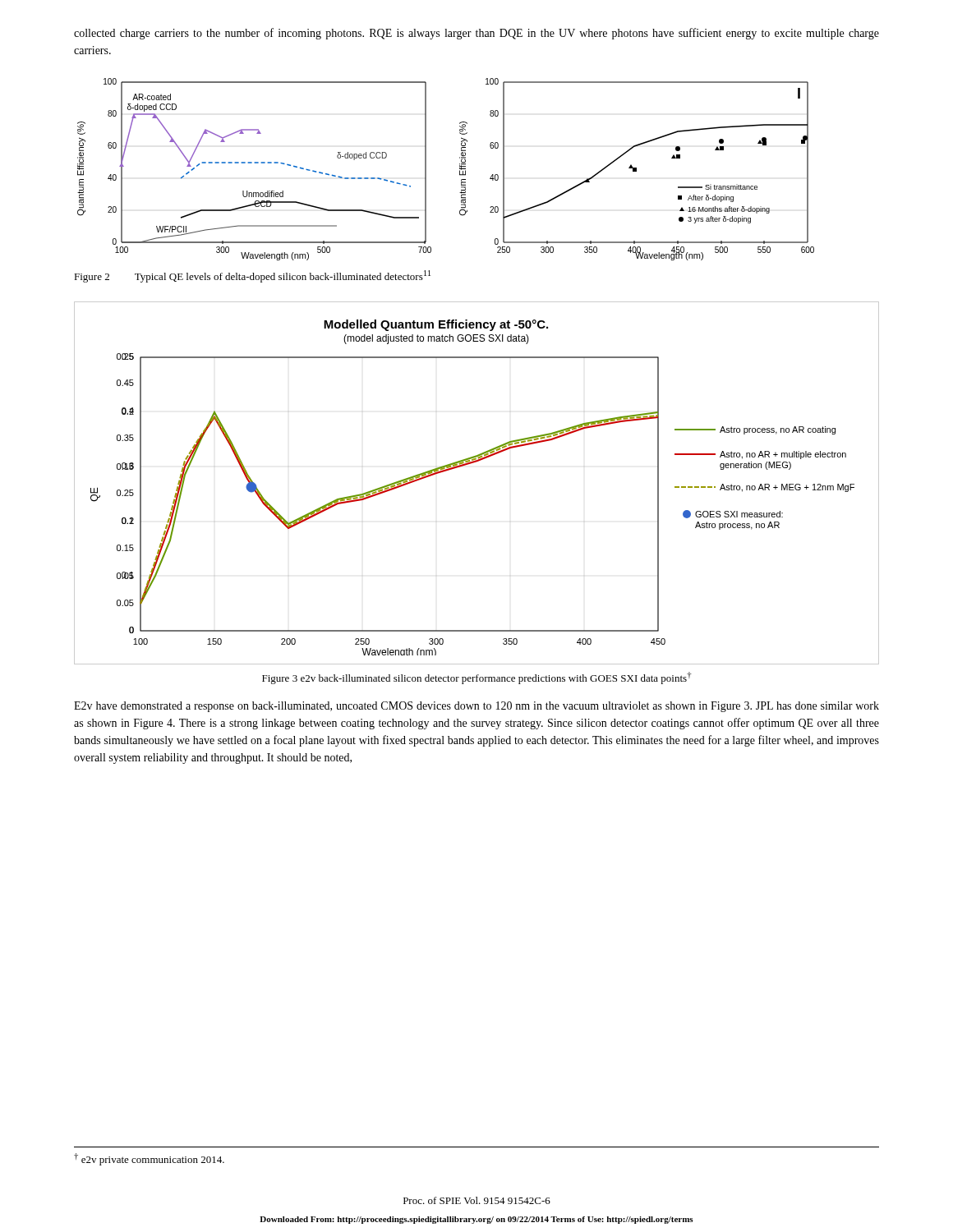953x1232 pixels.
Task: Locate the text block containing "collected charge carriers to the number"
Action: (x=476, y=42)
